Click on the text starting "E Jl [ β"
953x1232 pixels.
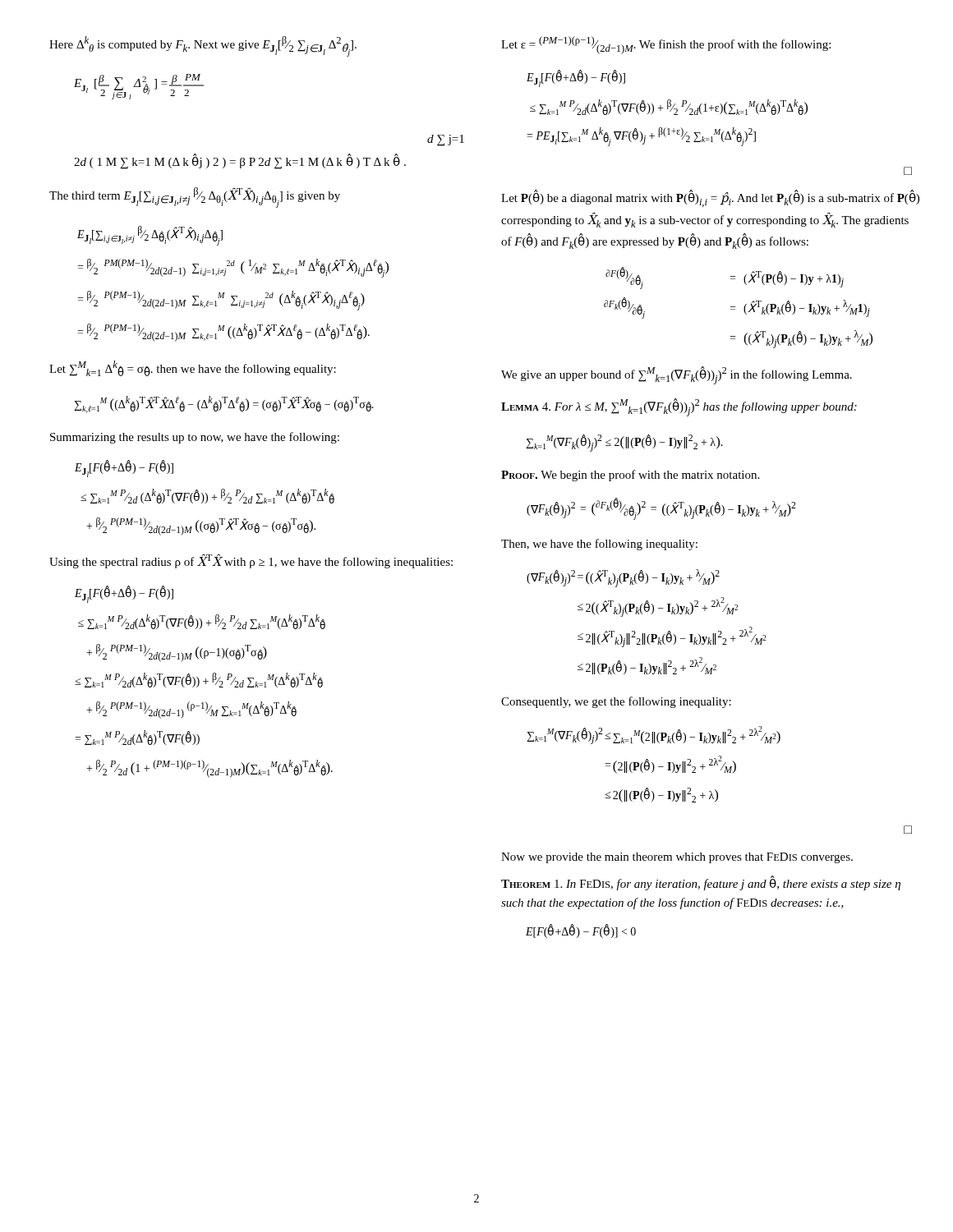click(139, 87)
